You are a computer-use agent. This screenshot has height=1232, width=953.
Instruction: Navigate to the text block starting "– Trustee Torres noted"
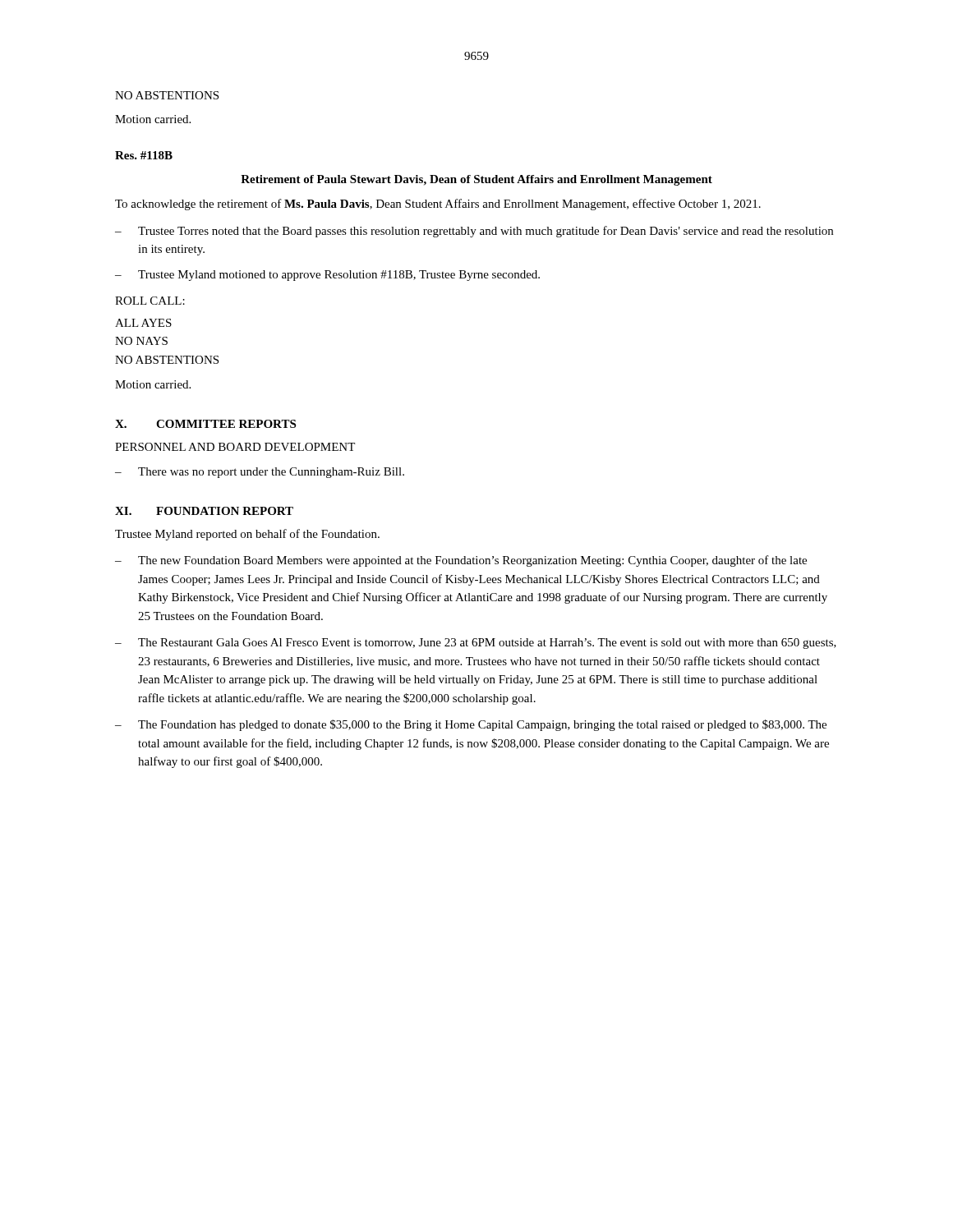click(476, 240)
